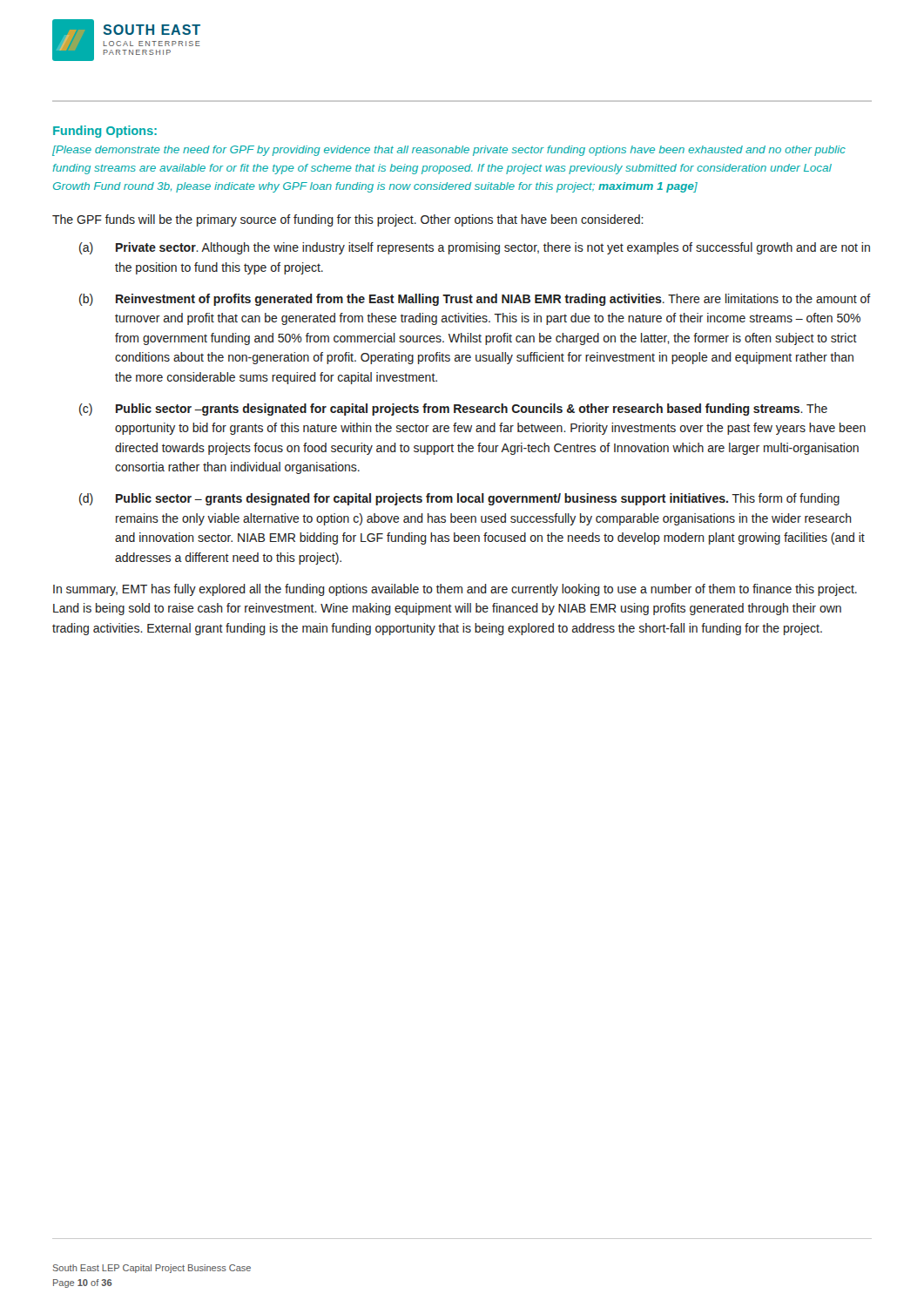Click the passage that begins "(b) Reinvestment of profits generated from the"

(x=462, y=338)
